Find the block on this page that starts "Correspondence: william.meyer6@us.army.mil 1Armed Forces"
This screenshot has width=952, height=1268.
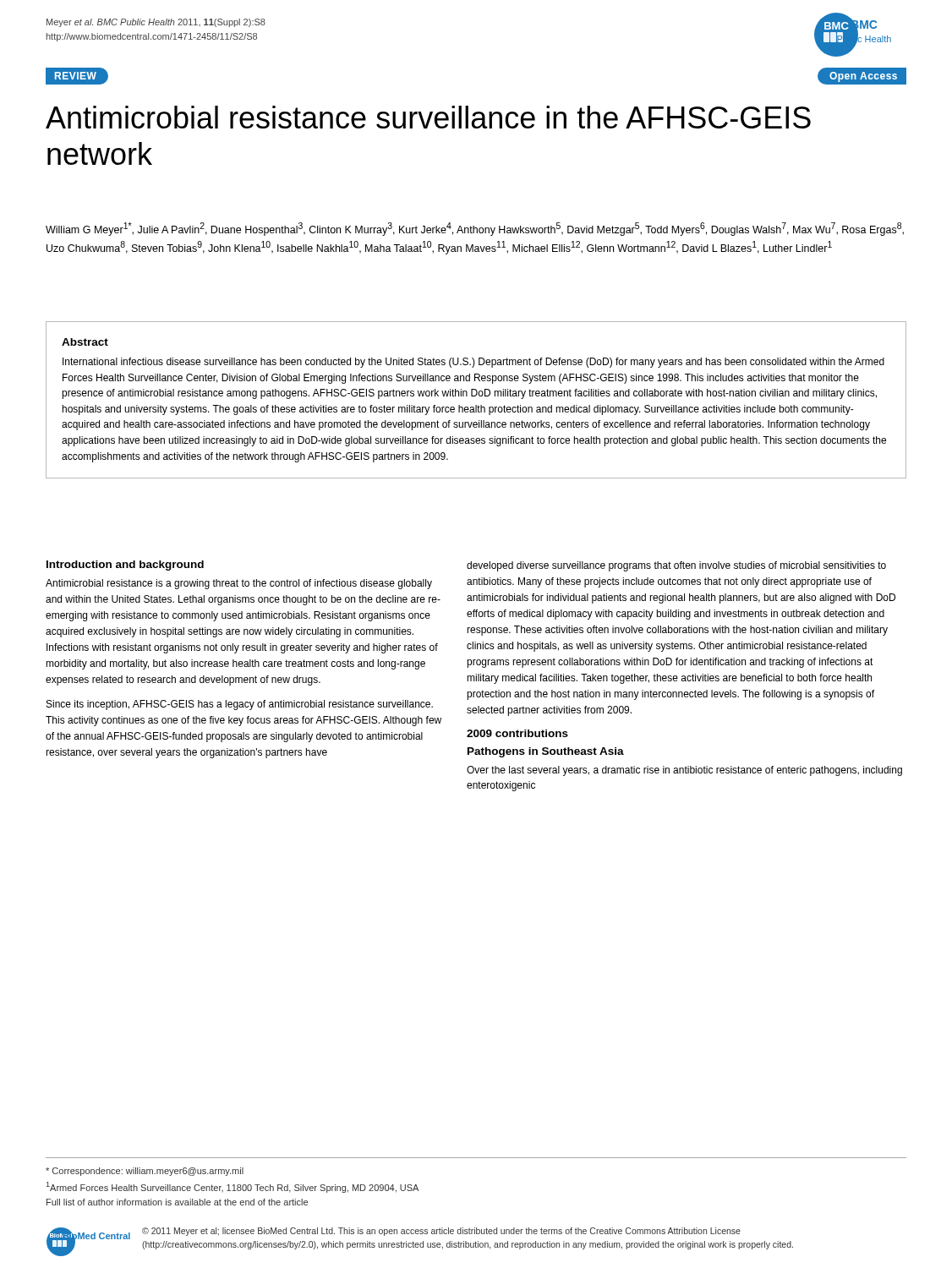coord(232,1186)
